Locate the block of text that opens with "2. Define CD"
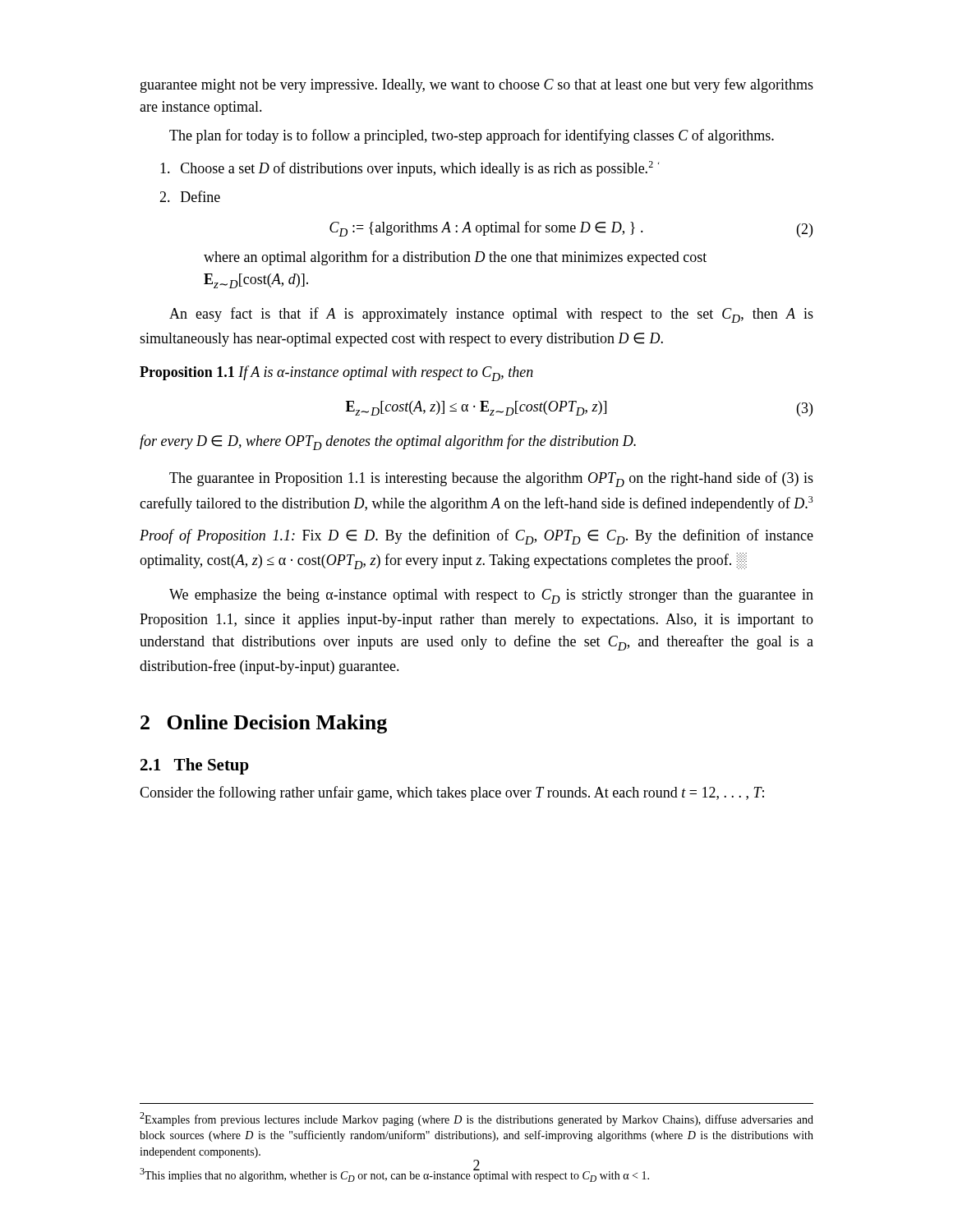The width and height of the screenshot is (953, 1232). tap(486, 241)
